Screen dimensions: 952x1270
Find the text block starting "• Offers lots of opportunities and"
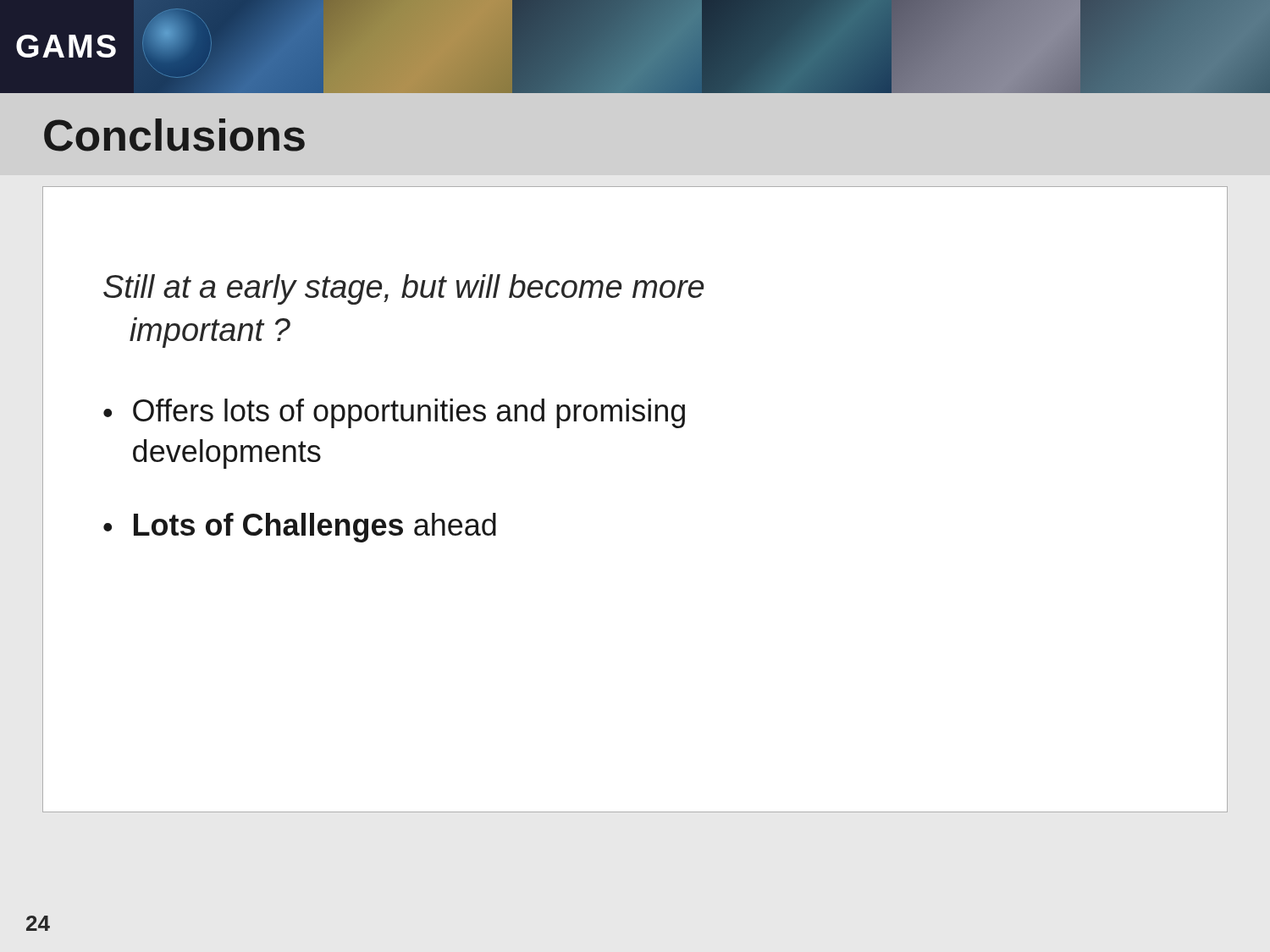point(635,432)
